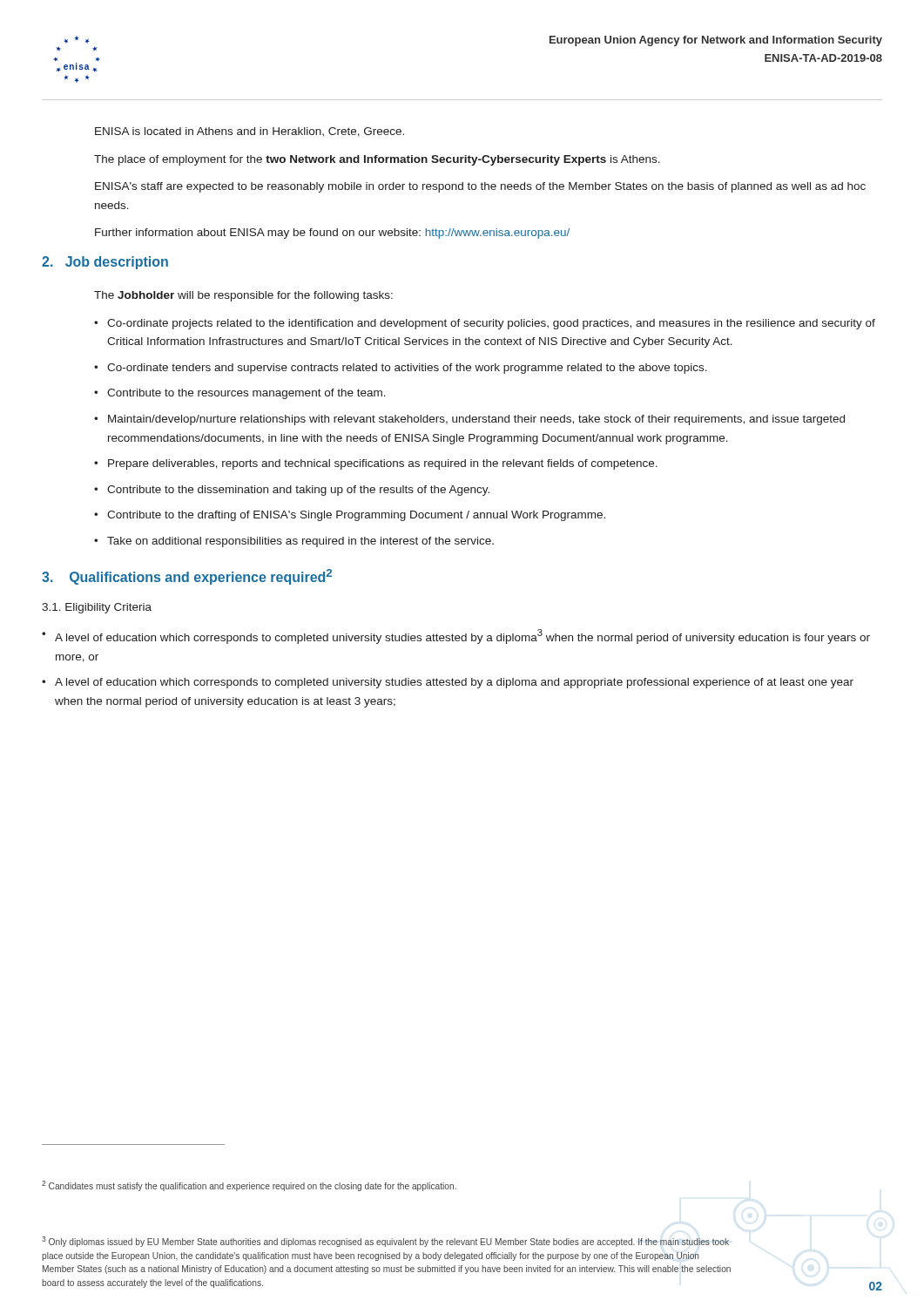The width and height of the screenshot is (924, 1307).
Task: Find "1. Eligibility Criteria" on this page
Action: pos(97,607)
